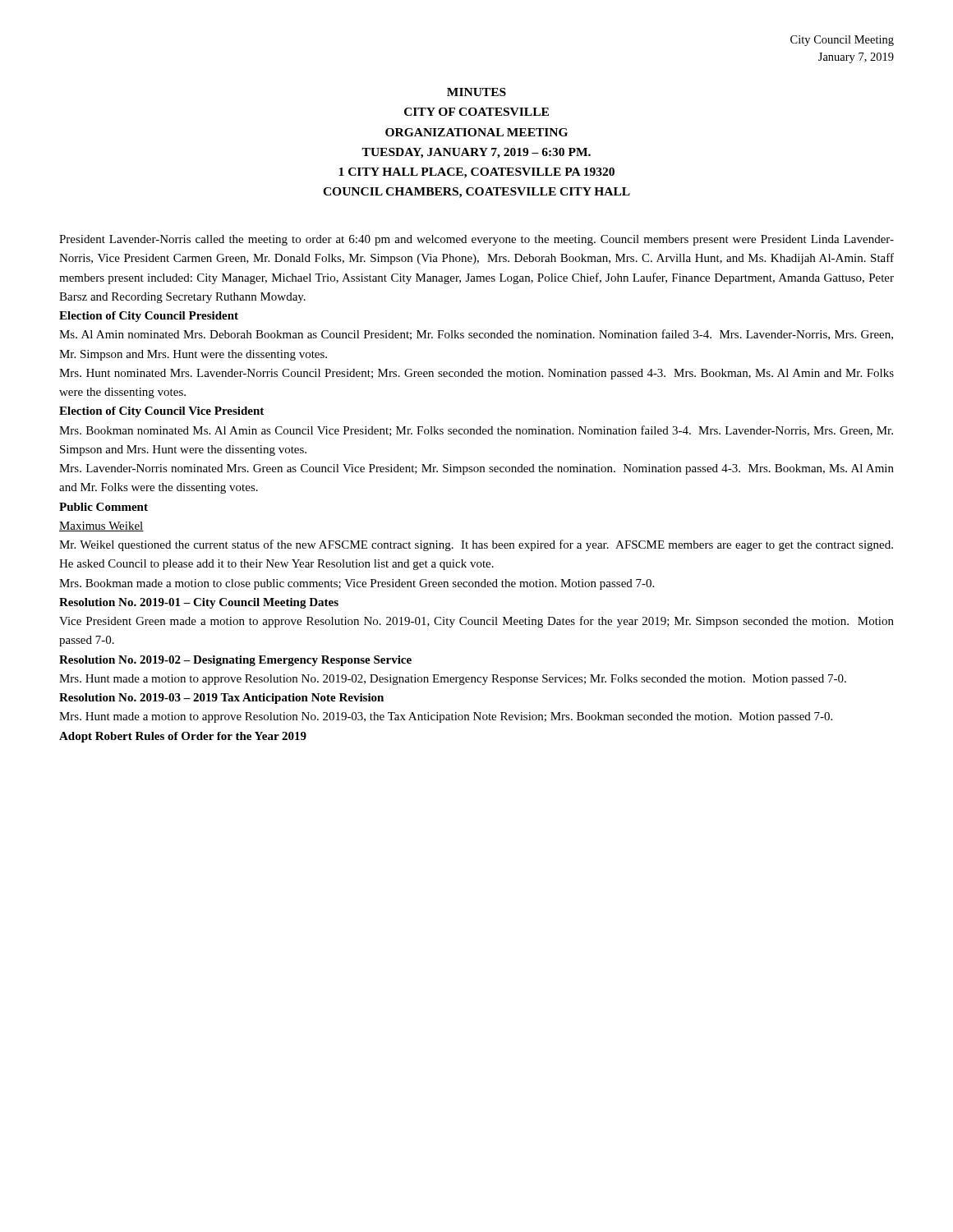Find the block on this page that starts "Mr. Weikel questioned the current status of"

[x=476, y=555]
